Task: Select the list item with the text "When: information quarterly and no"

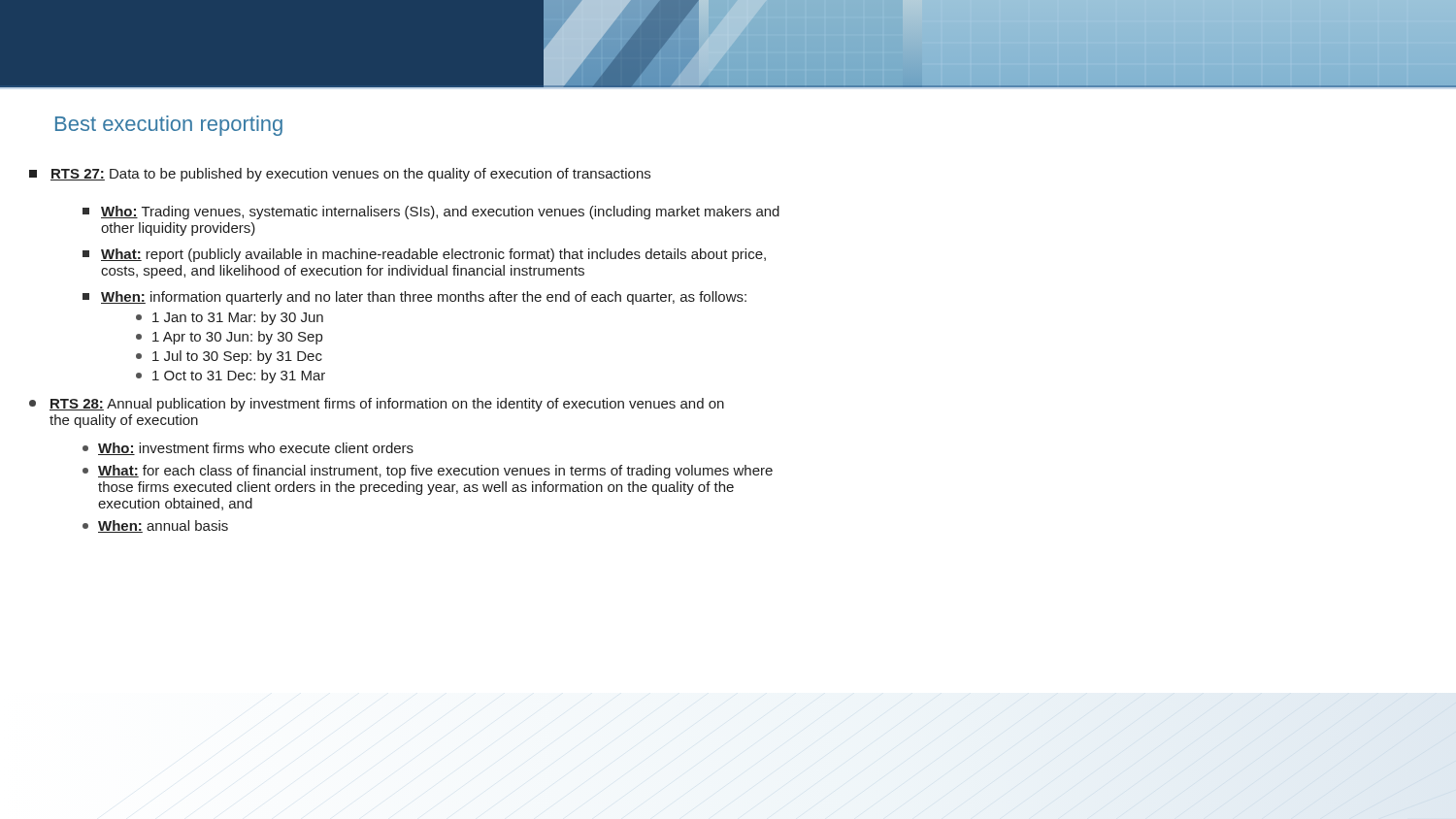Action: [x=415, y=296]
